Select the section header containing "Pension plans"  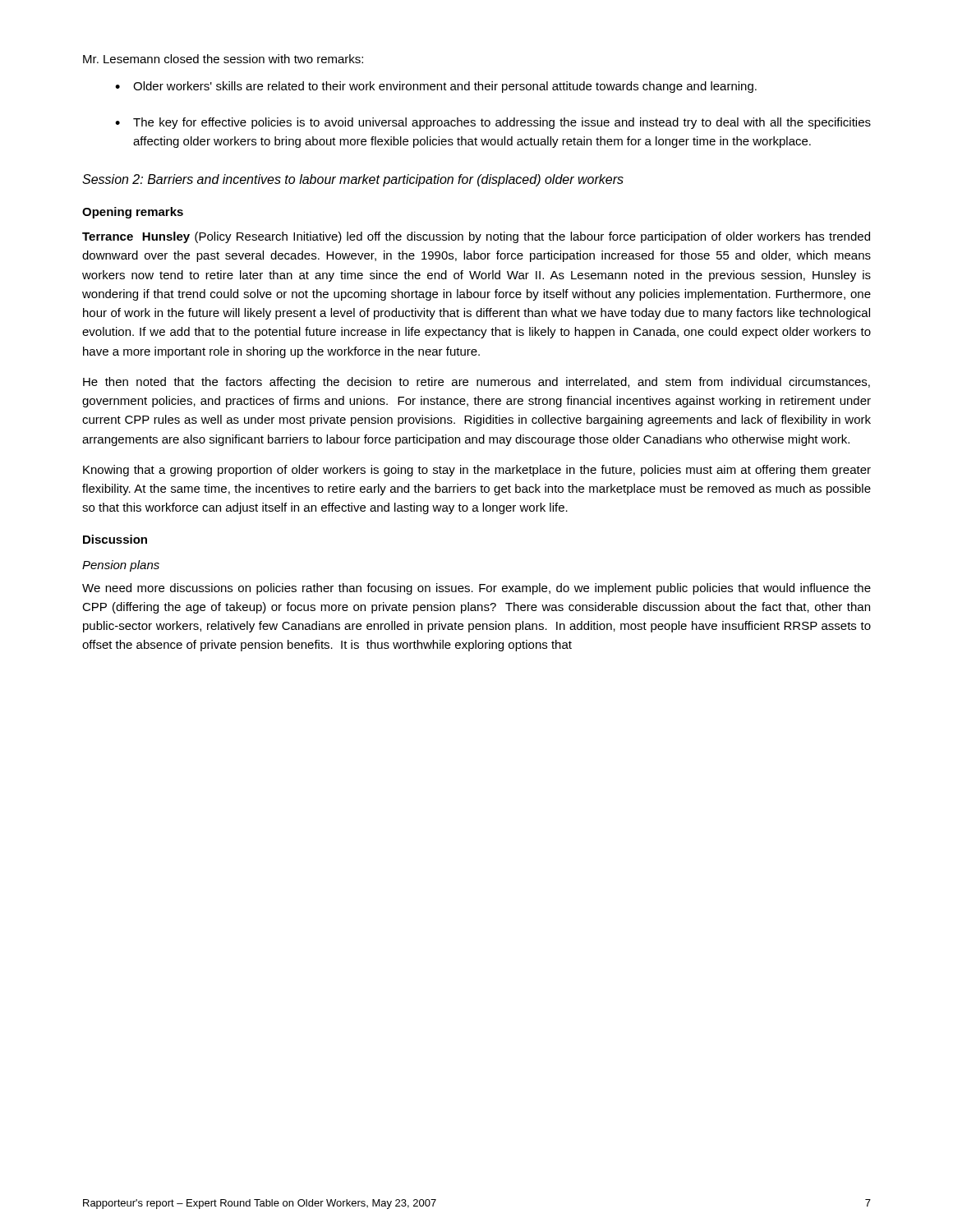coord(121,564)
